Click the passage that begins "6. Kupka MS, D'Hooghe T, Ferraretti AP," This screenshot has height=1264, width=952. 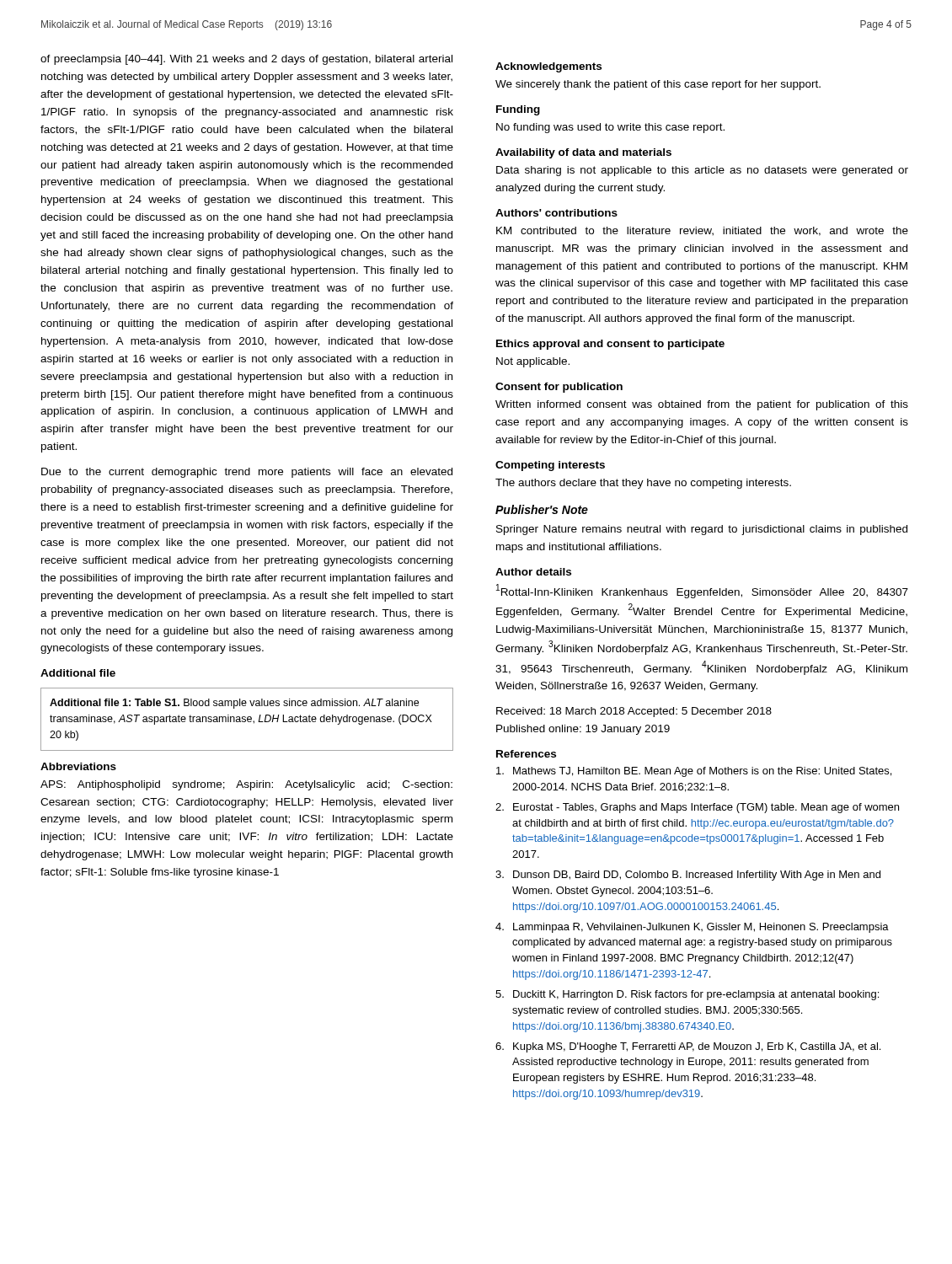pyautogui.click(x=702, y=1070)
